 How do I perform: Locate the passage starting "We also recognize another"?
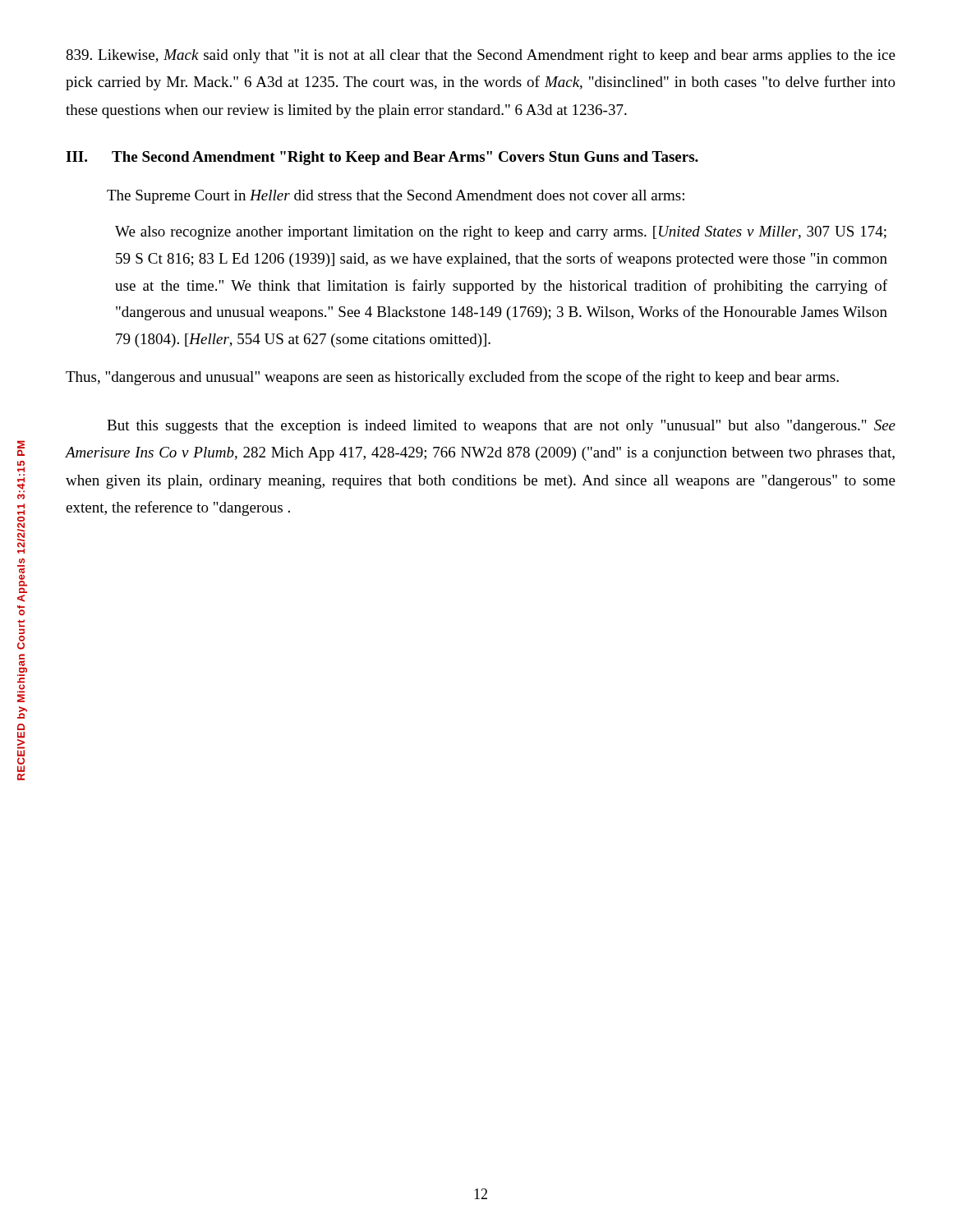pyautogui.click(x=501, y=286)
